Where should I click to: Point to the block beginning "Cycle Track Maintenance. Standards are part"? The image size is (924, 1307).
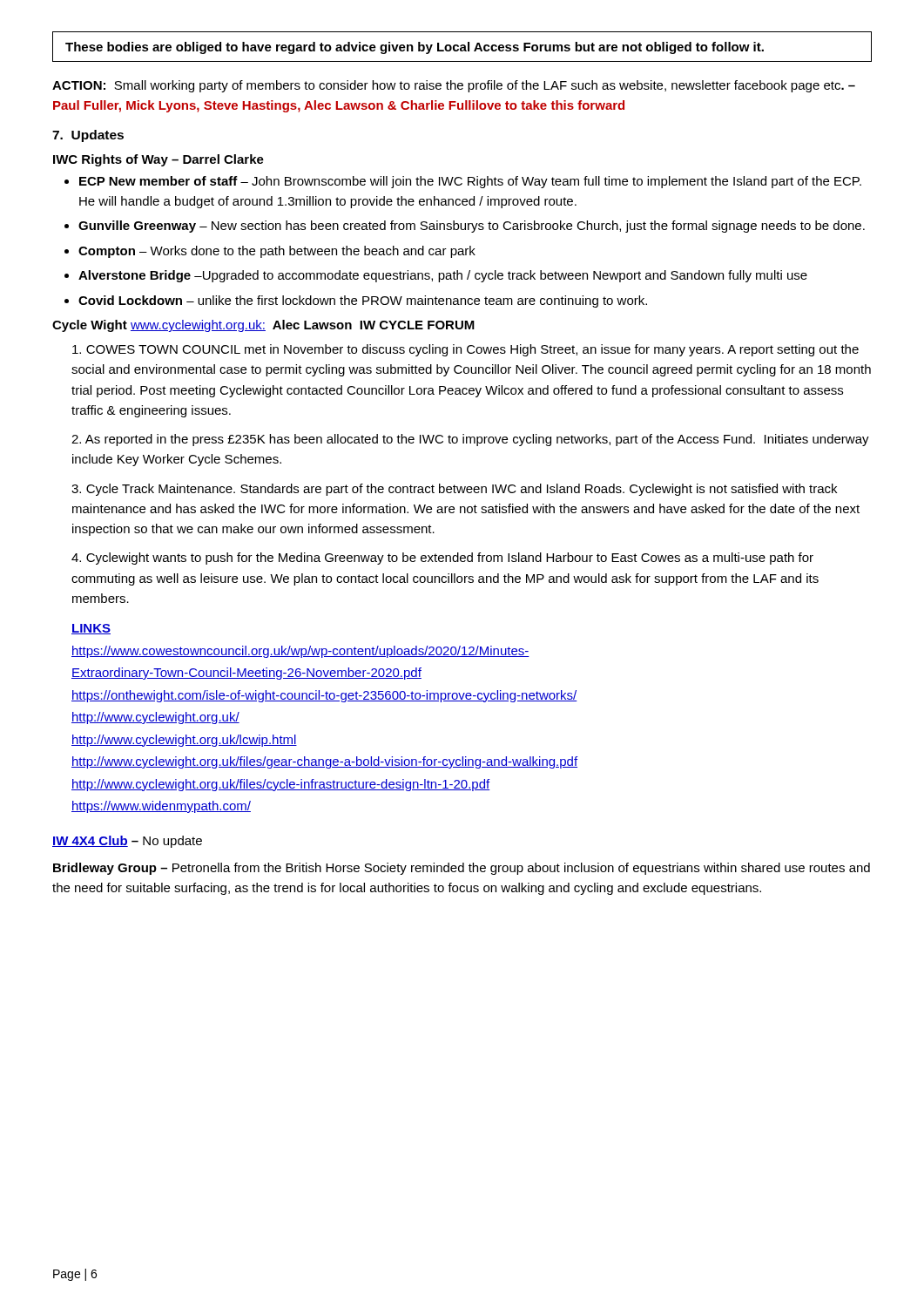466,508
